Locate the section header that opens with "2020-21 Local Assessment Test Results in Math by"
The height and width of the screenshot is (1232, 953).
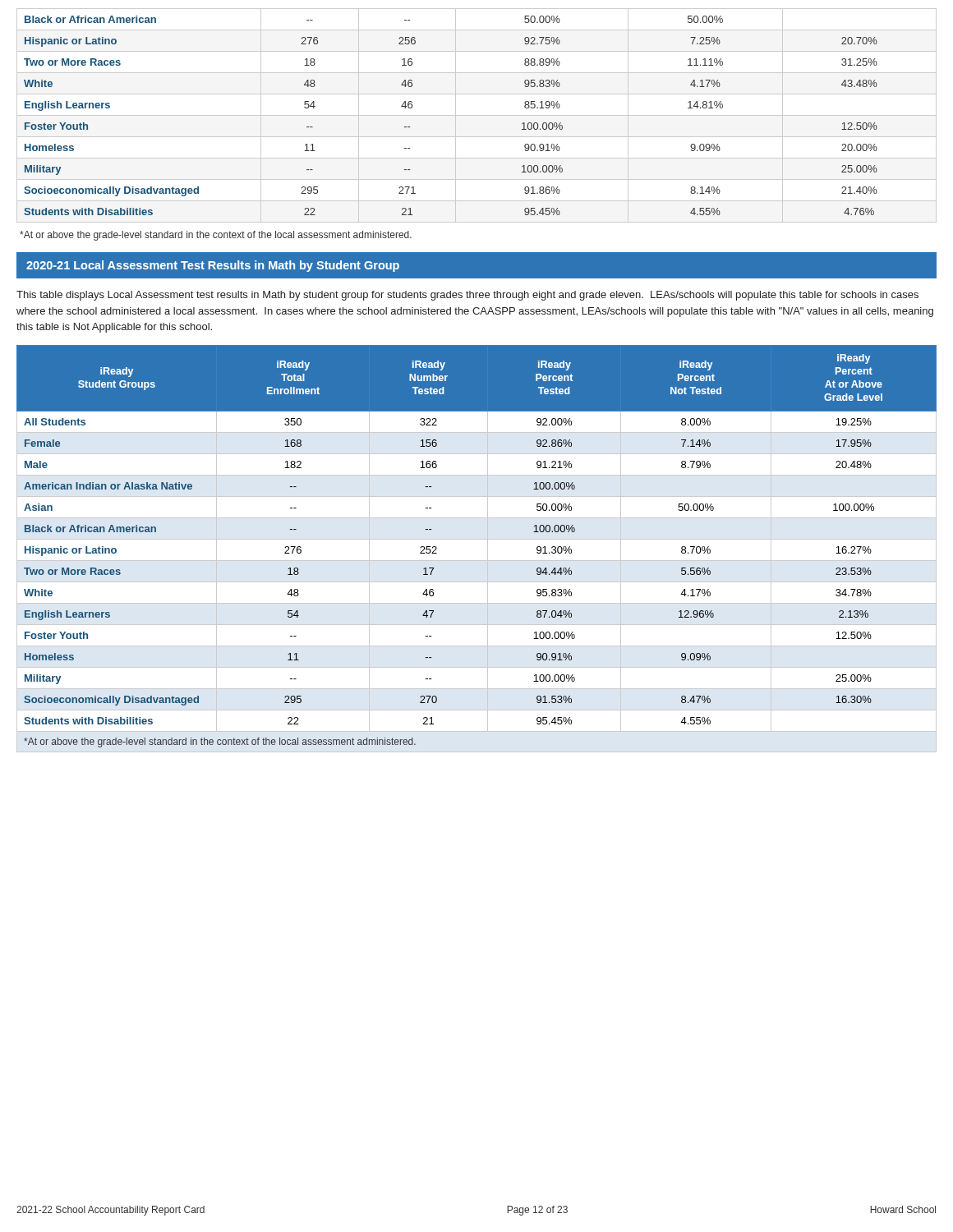coord(476,265)
